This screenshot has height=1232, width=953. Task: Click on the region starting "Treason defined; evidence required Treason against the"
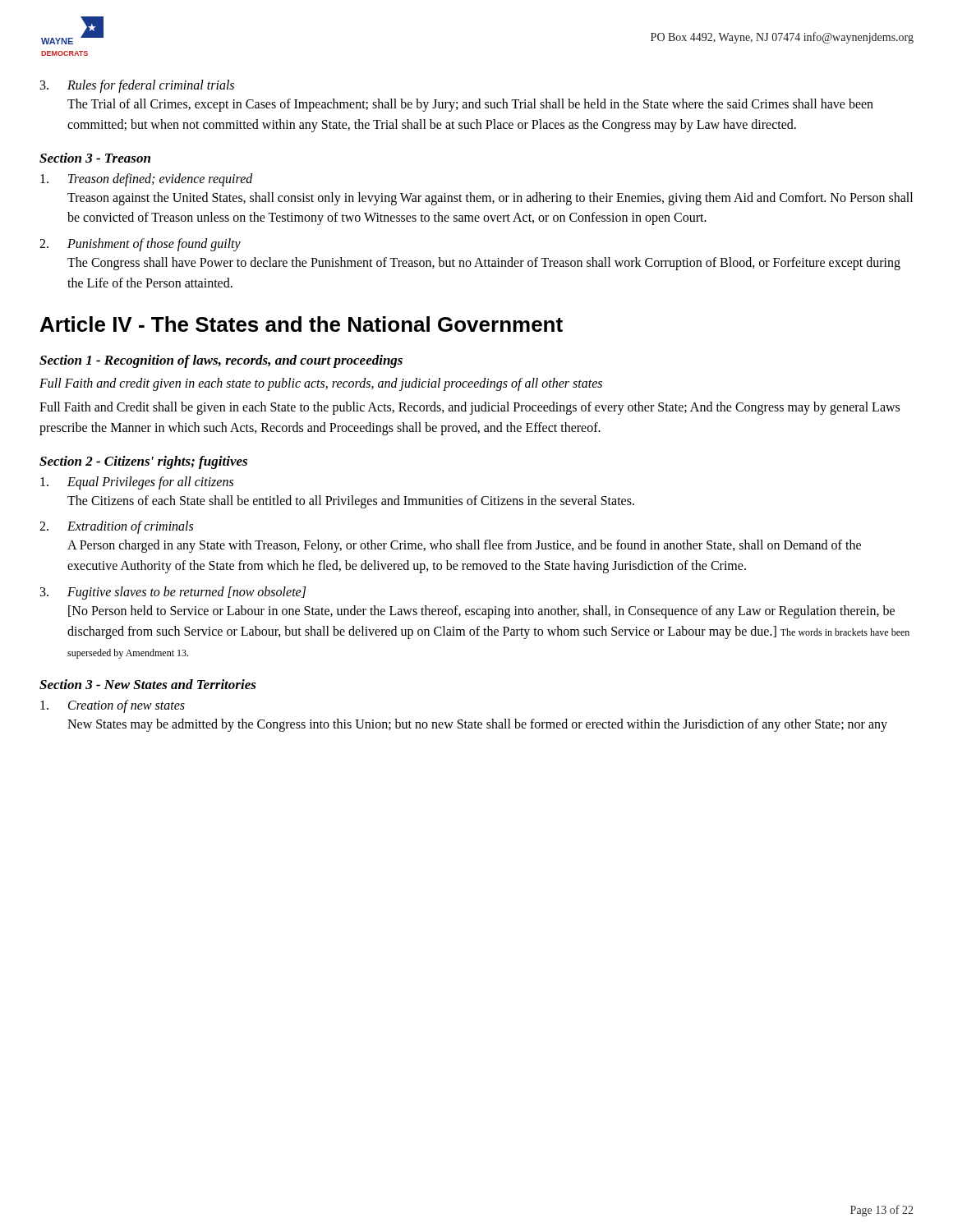[476, 200]
